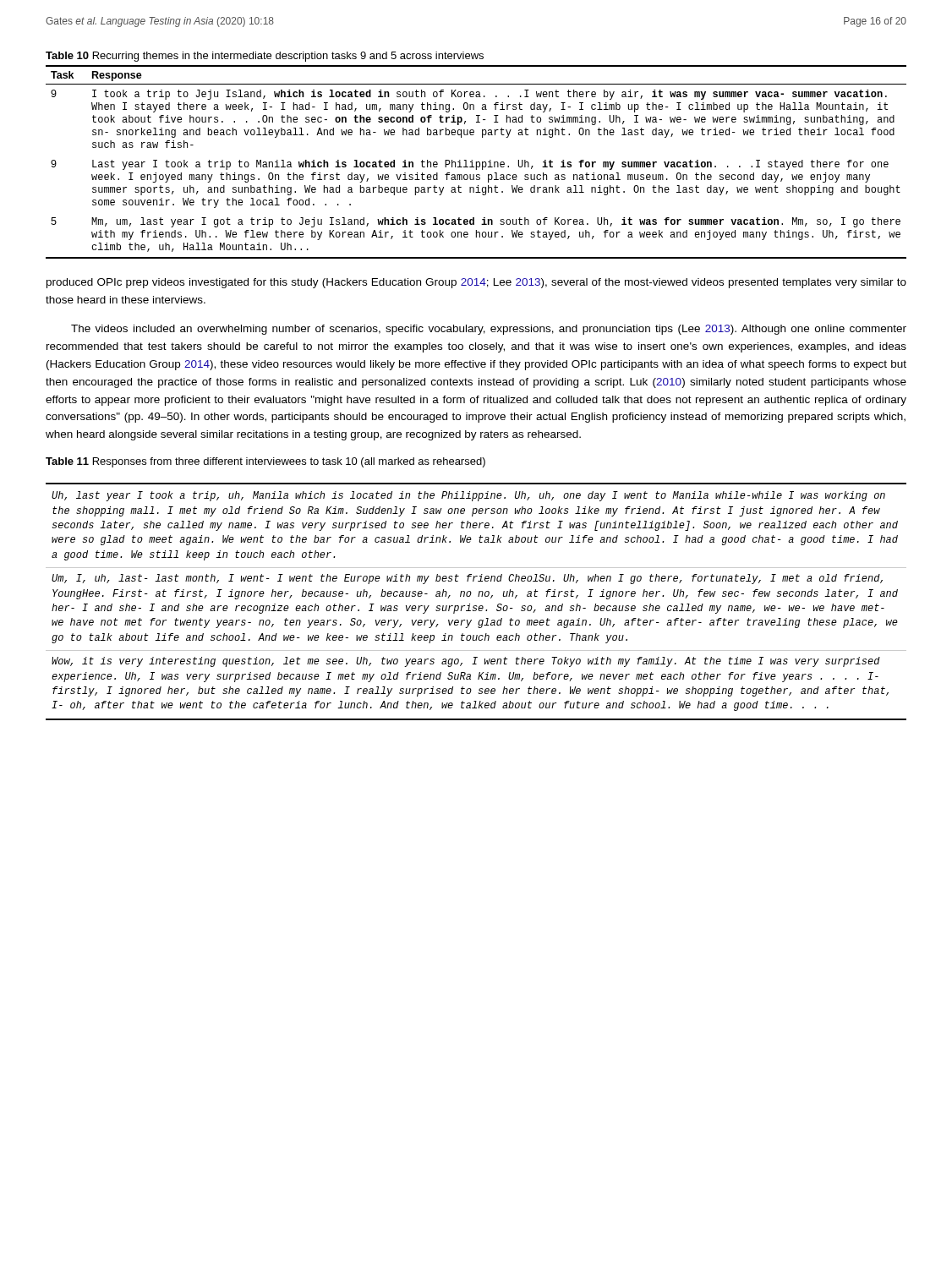The width and height of the screenshot is (952, 1268).
Task: Locate the table with the text "Um, I, uh, last- last"
Action: click(476, 601)
